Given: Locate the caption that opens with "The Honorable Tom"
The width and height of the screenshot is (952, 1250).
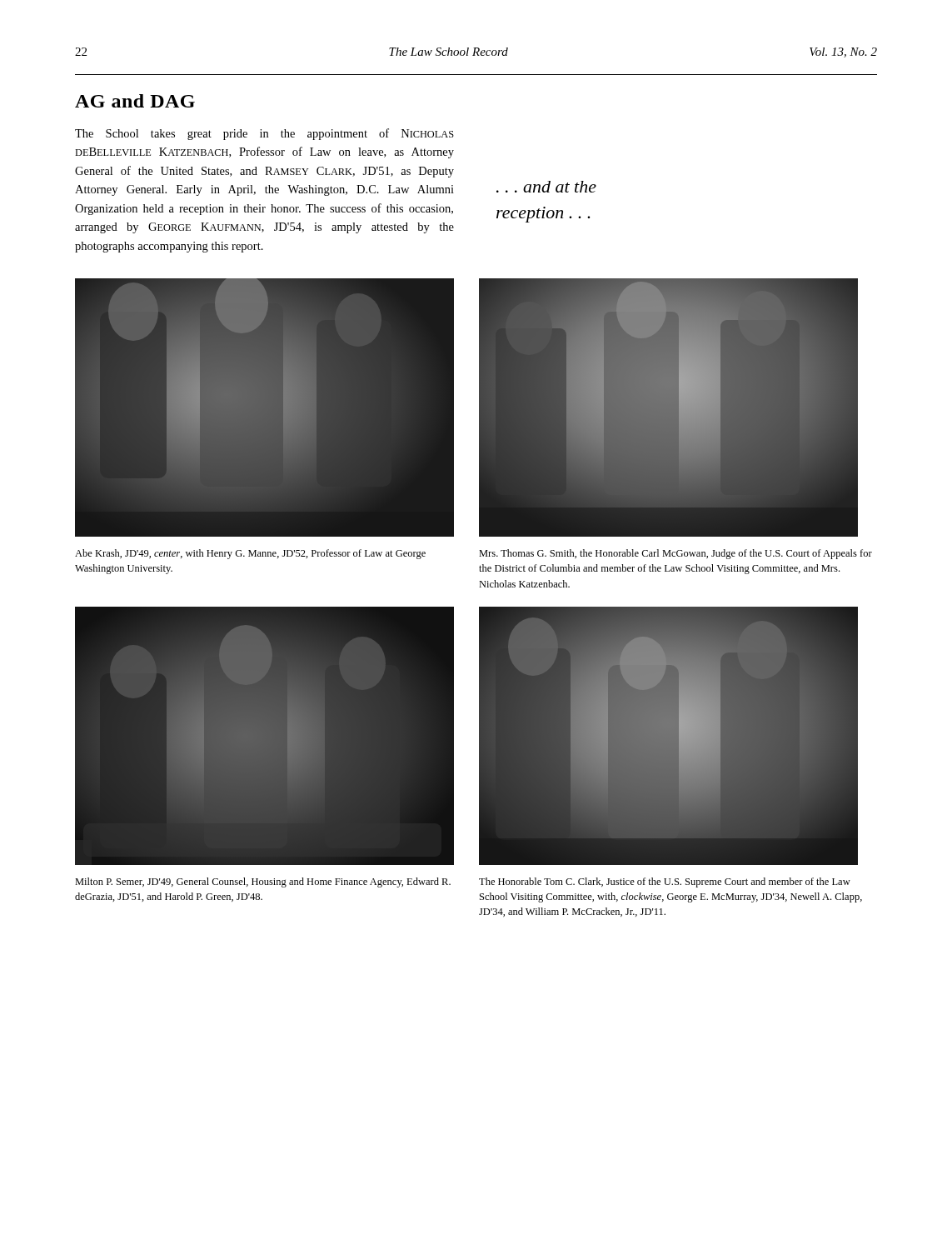Looking at the screenshot, I should [671, 896].
